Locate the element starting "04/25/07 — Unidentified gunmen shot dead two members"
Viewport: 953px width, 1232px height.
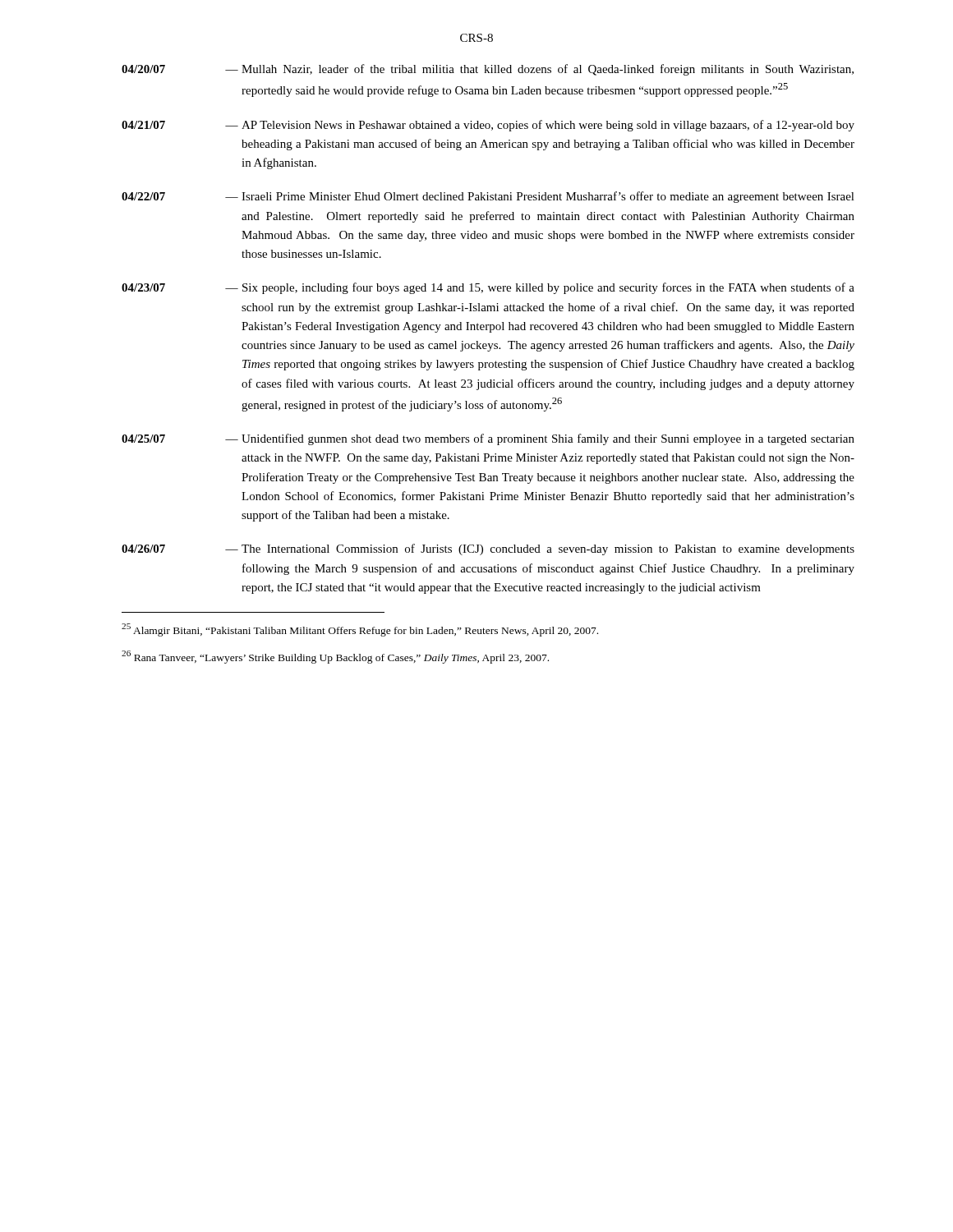pyautogui.click(x=488, y=477)
